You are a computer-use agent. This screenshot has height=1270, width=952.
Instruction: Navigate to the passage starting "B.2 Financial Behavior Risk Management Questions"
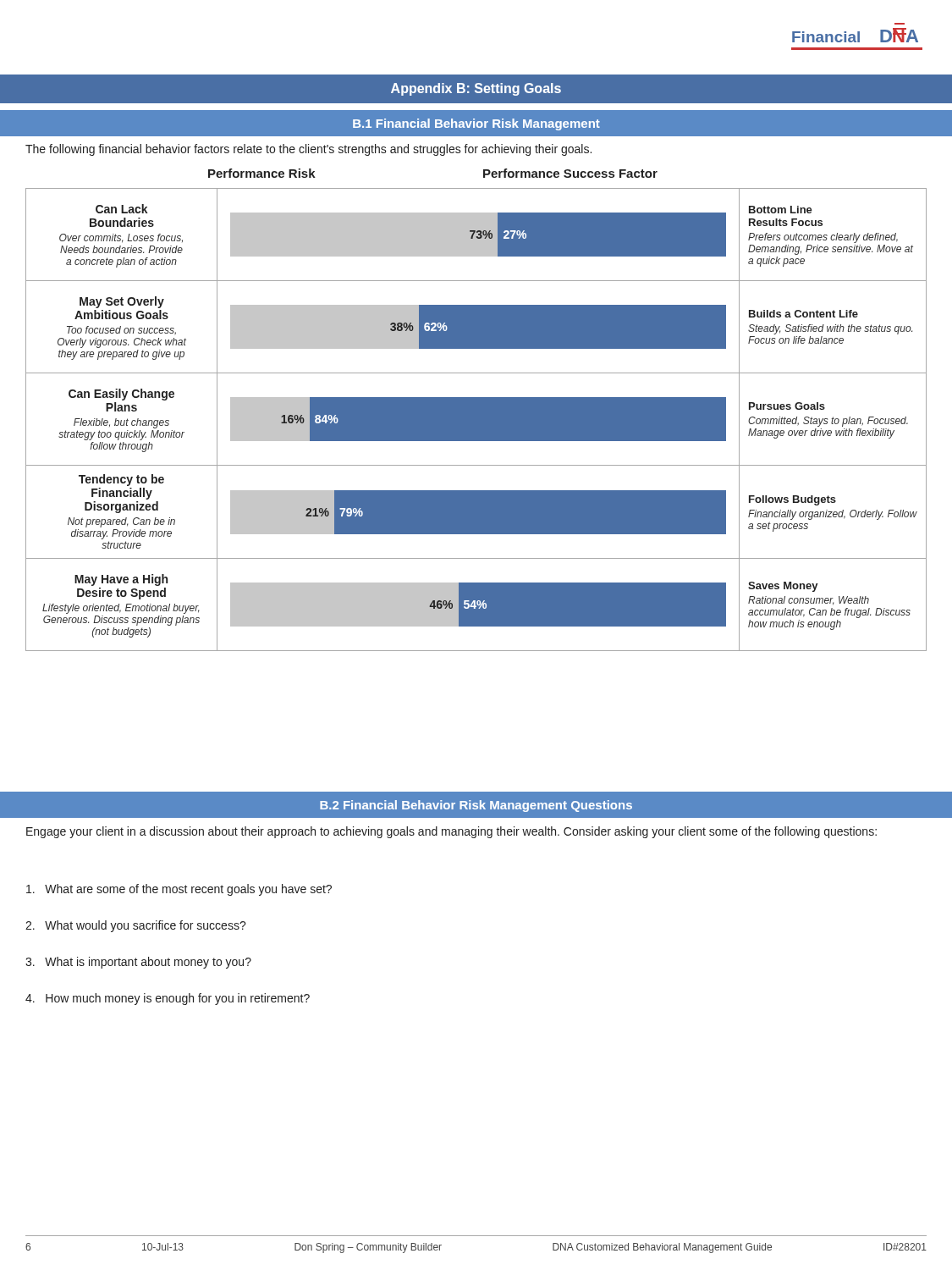tap(476, 805)
